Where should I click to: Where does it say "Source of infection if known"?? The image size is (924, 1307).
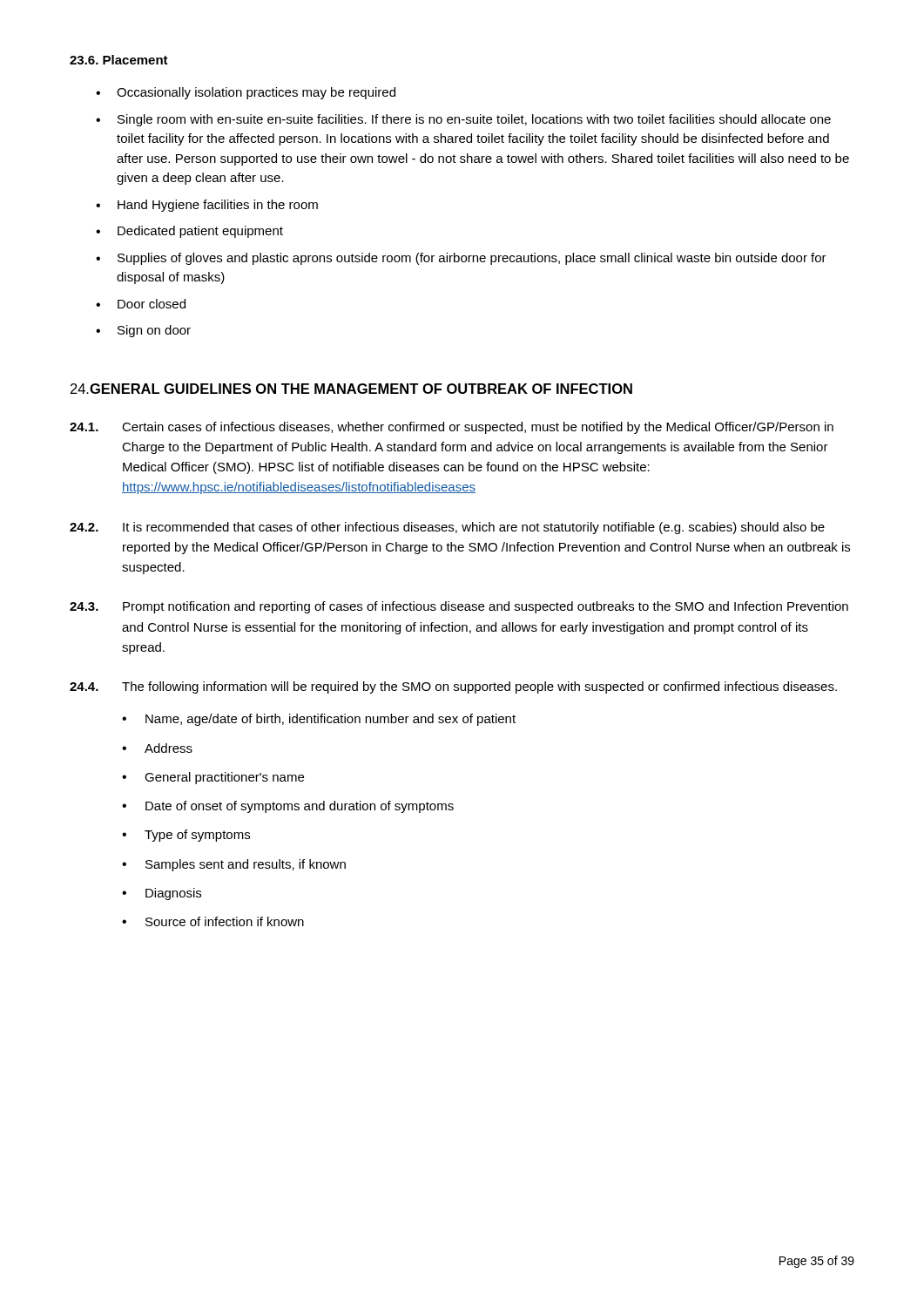[224, 921]
